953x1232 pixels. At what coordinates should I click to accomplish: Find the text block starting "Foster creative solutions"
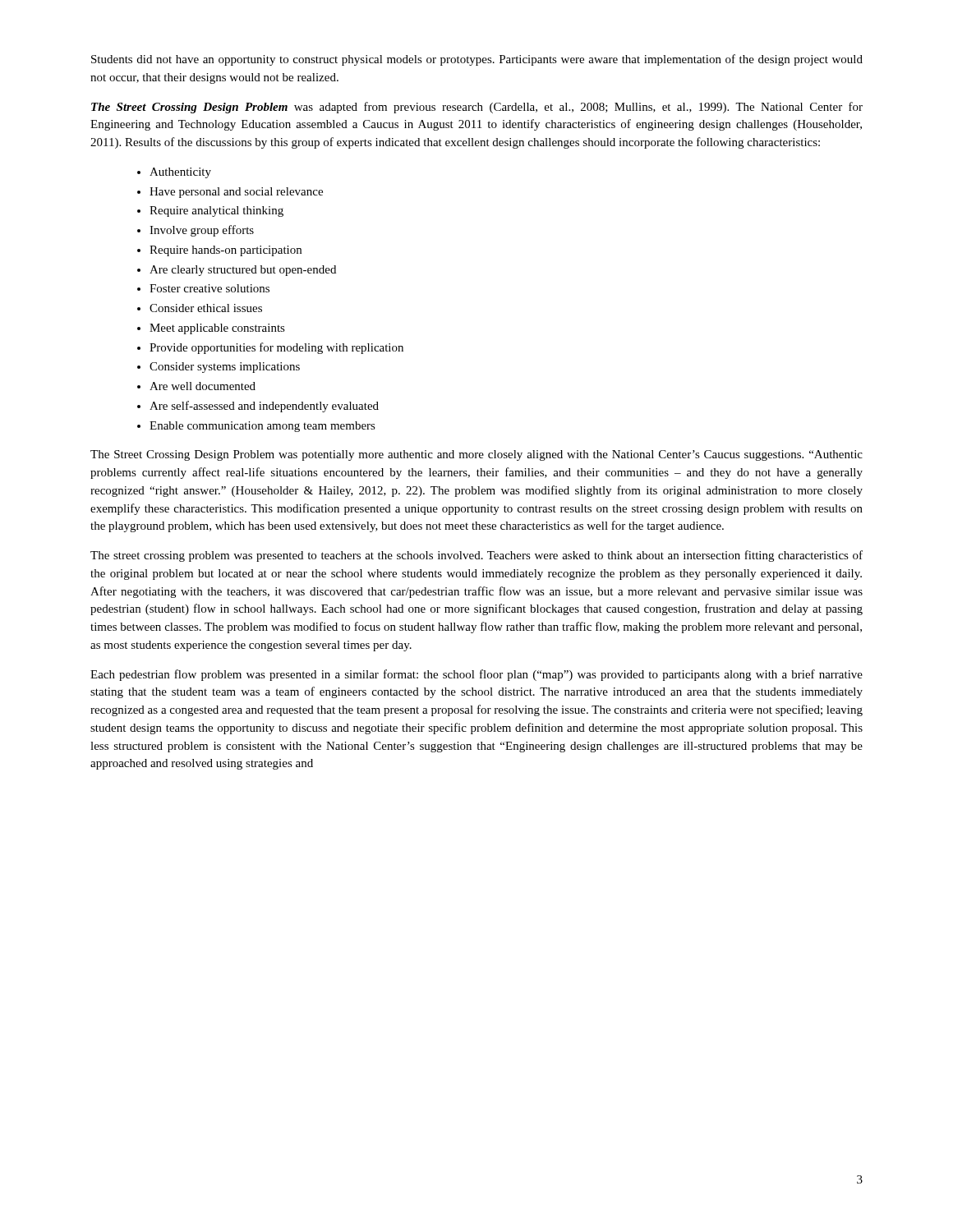(209, 288)
